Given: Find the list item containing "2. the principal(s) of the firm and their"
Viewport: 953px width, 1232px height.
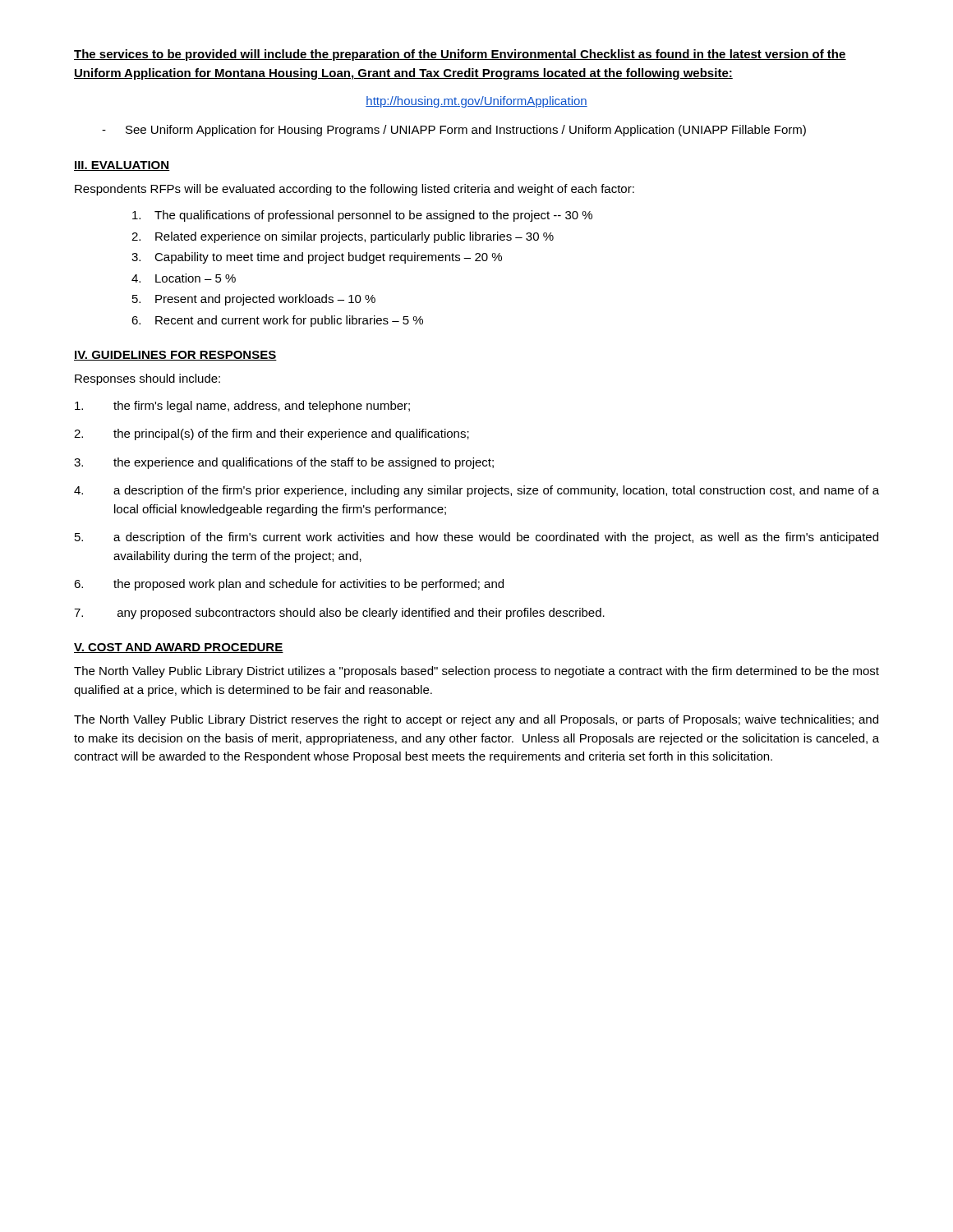Looking at the screenshot, I should 476,434.
